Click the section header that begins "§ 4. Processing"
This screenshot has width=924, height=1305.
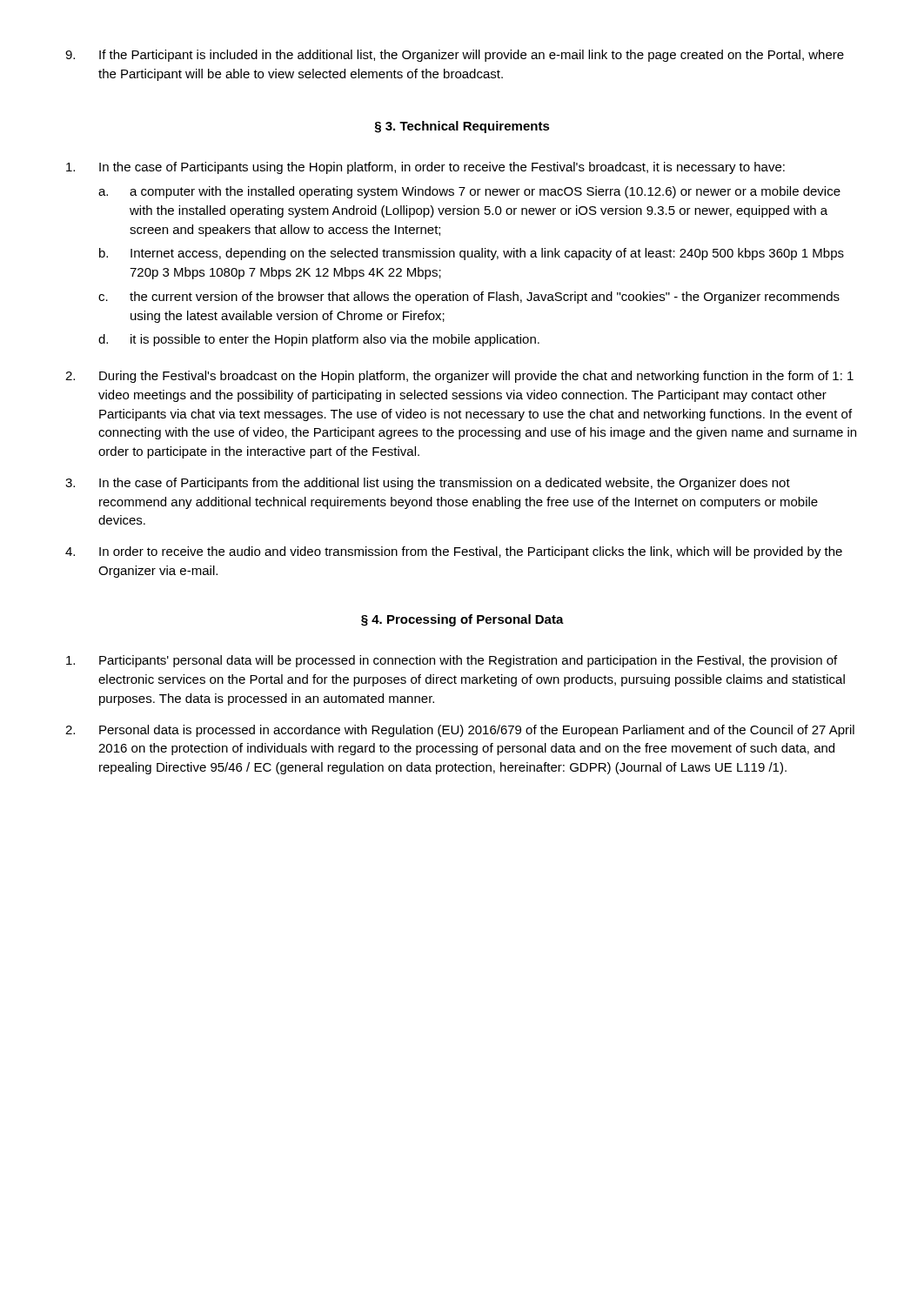coord(462,619)
